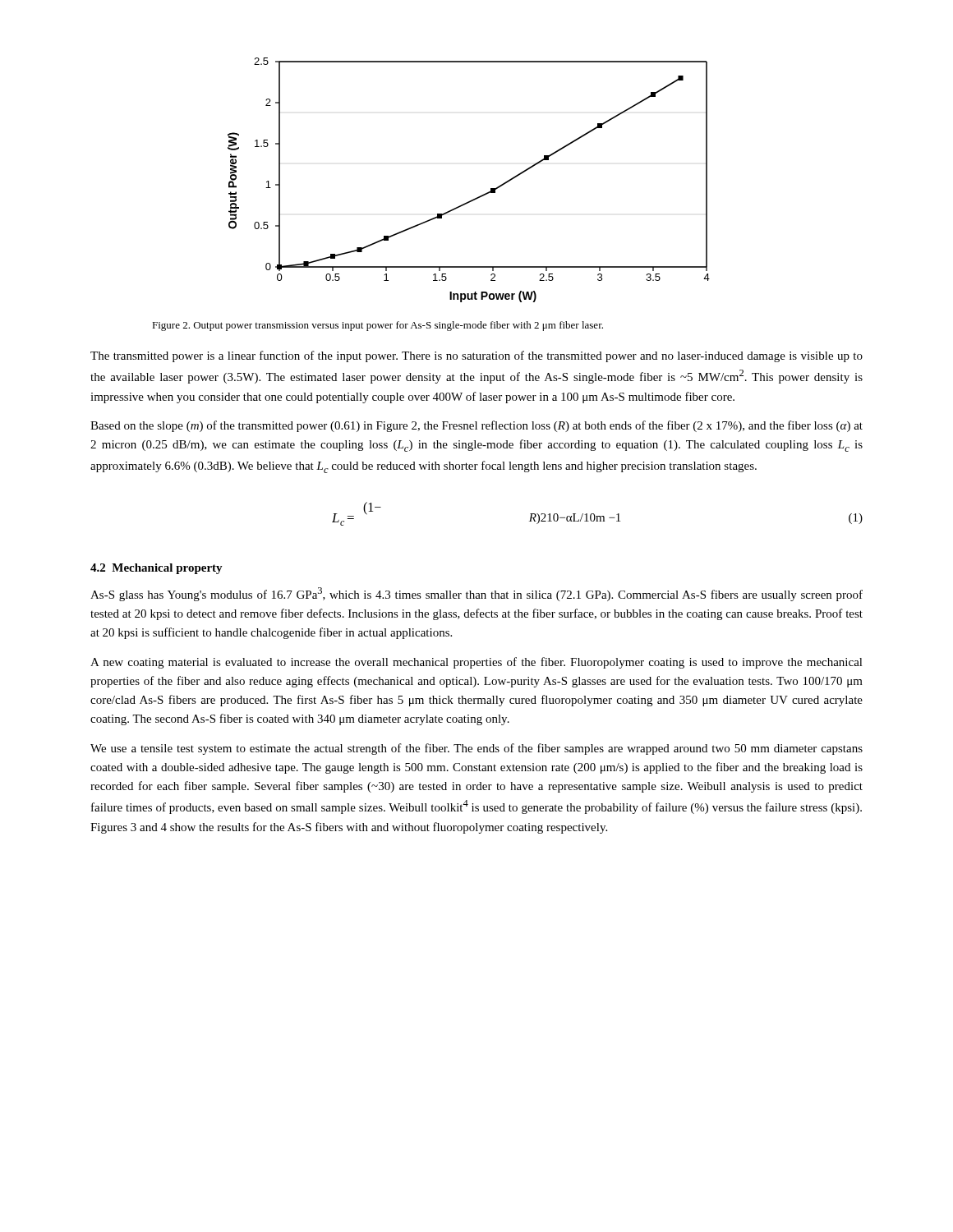Point to the block beginning "As-S glass has Young's"

(476, 612)
